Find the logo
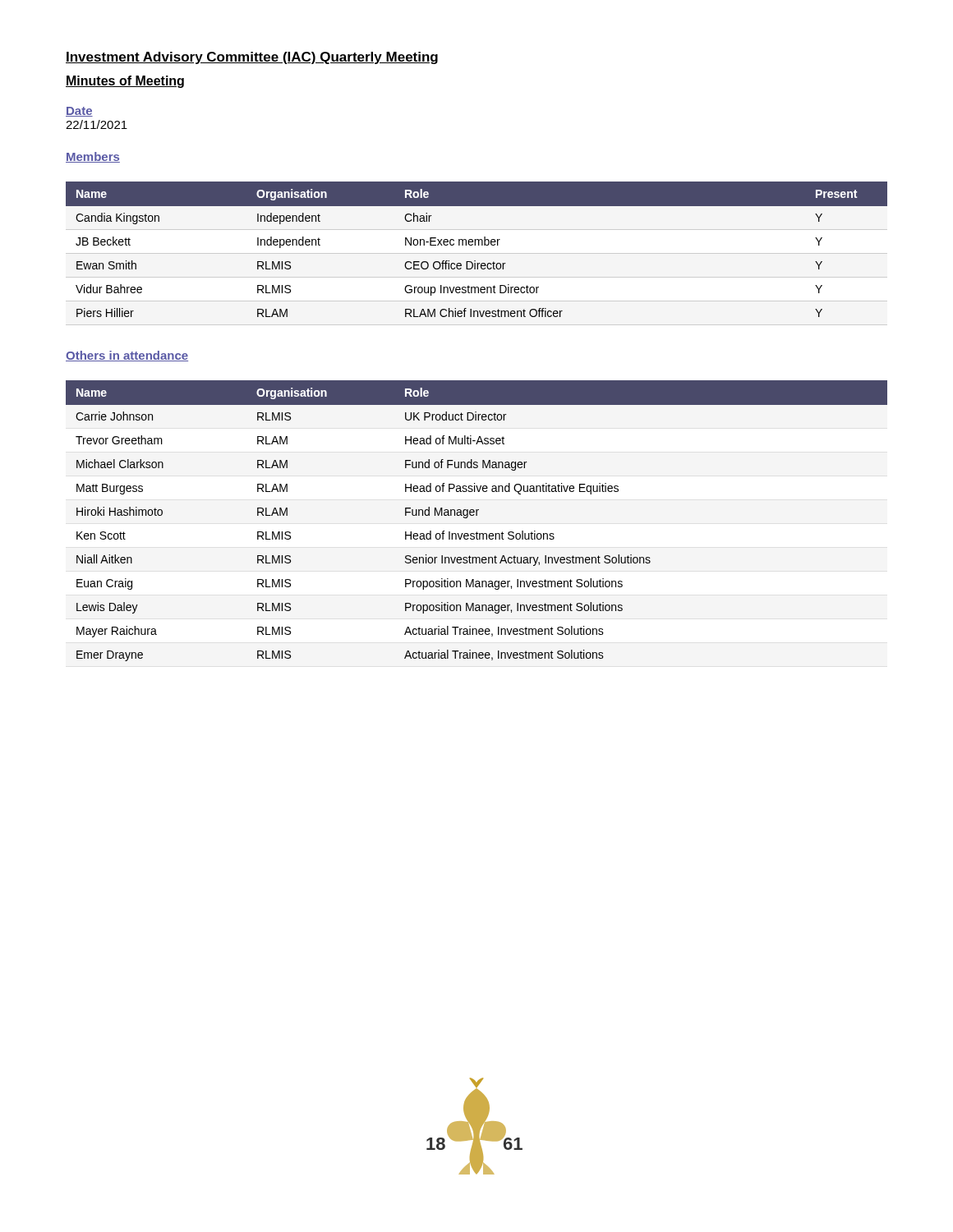Screen dimensions: 1232x953 click(x=476, y=1129)
